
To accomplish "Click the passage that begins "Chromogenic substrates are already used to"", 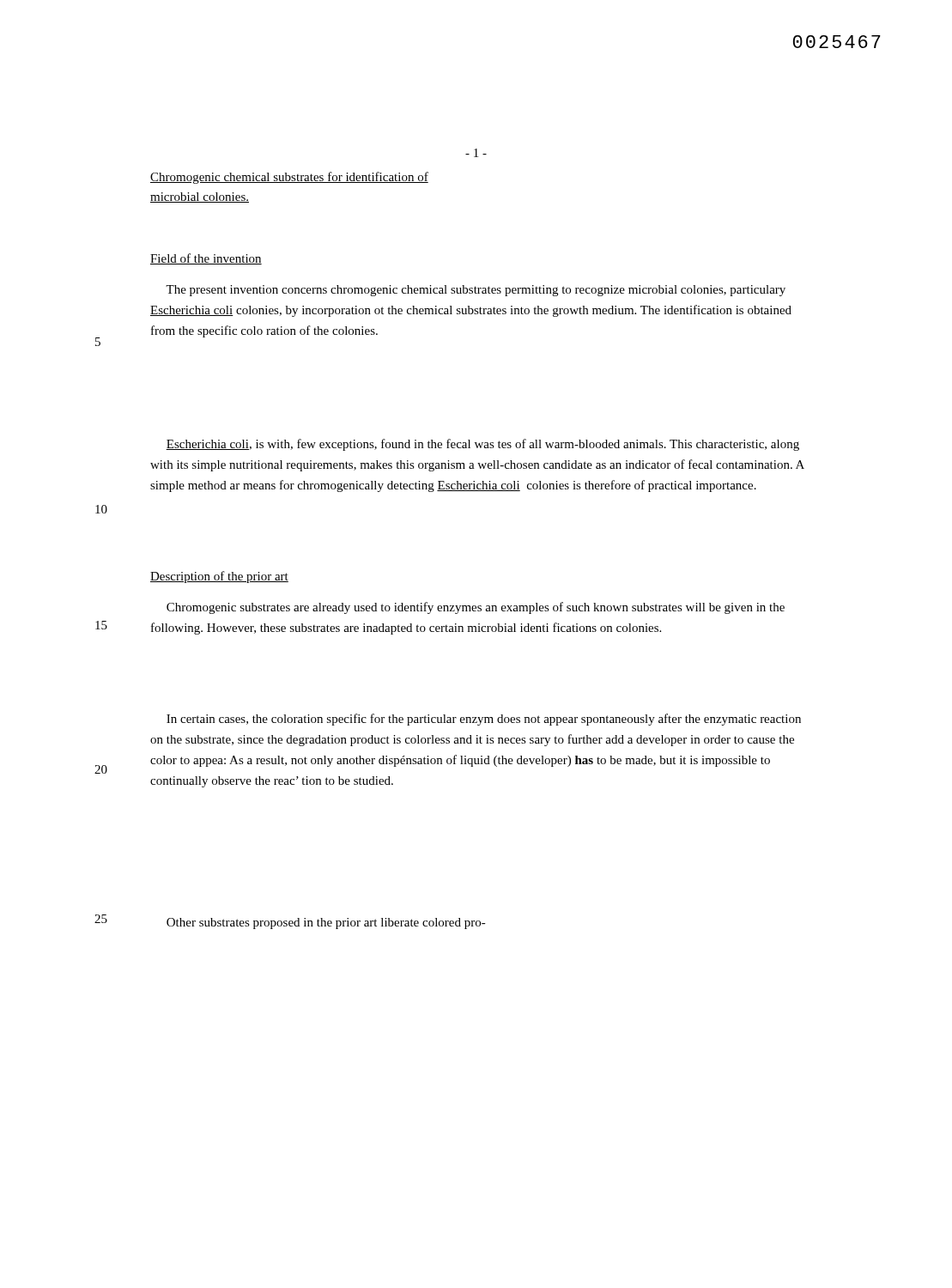I will pos(468,617).
